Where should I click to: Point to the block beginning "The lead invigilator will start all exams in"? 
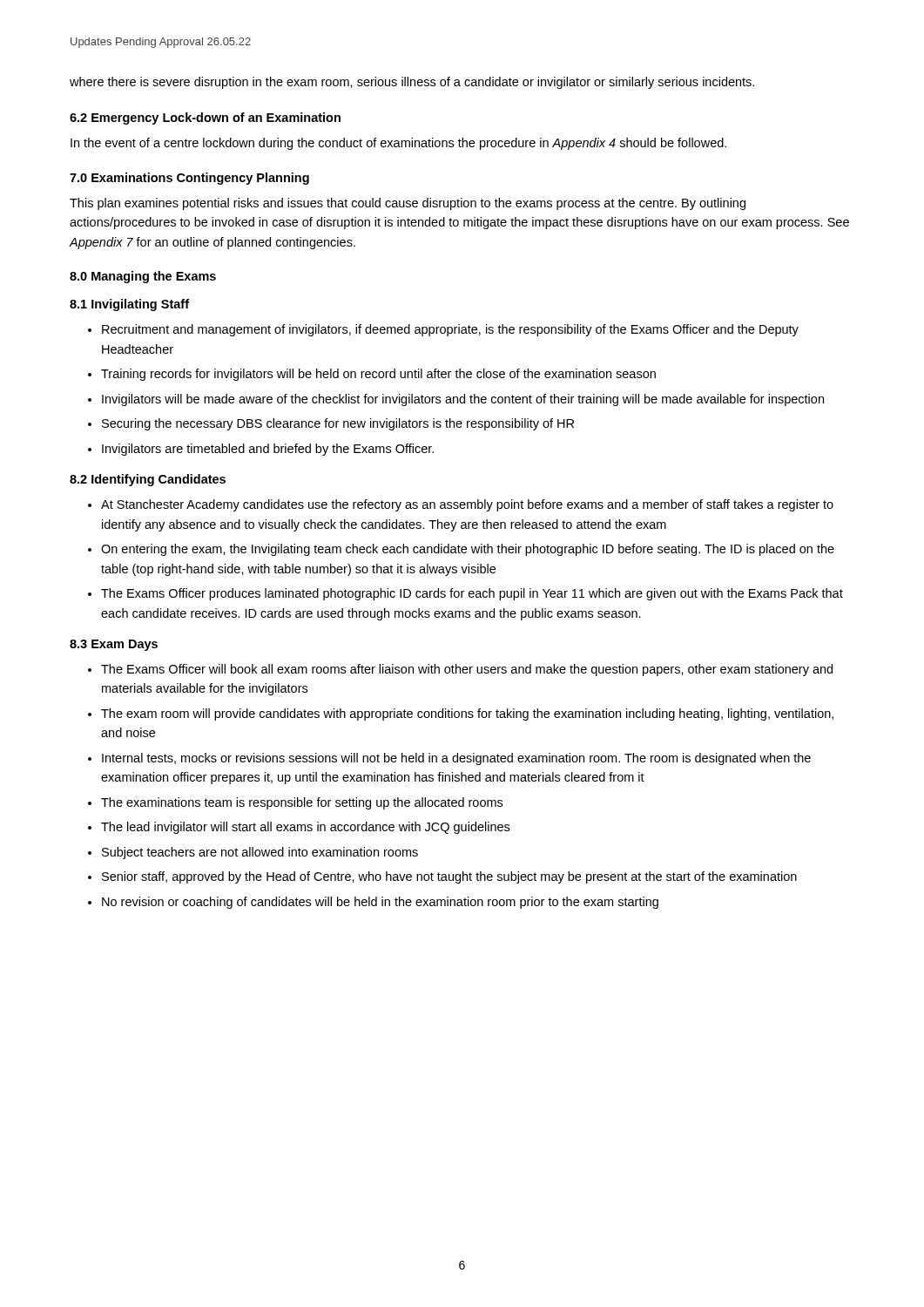pyautogui.click(x=306, y=827)
